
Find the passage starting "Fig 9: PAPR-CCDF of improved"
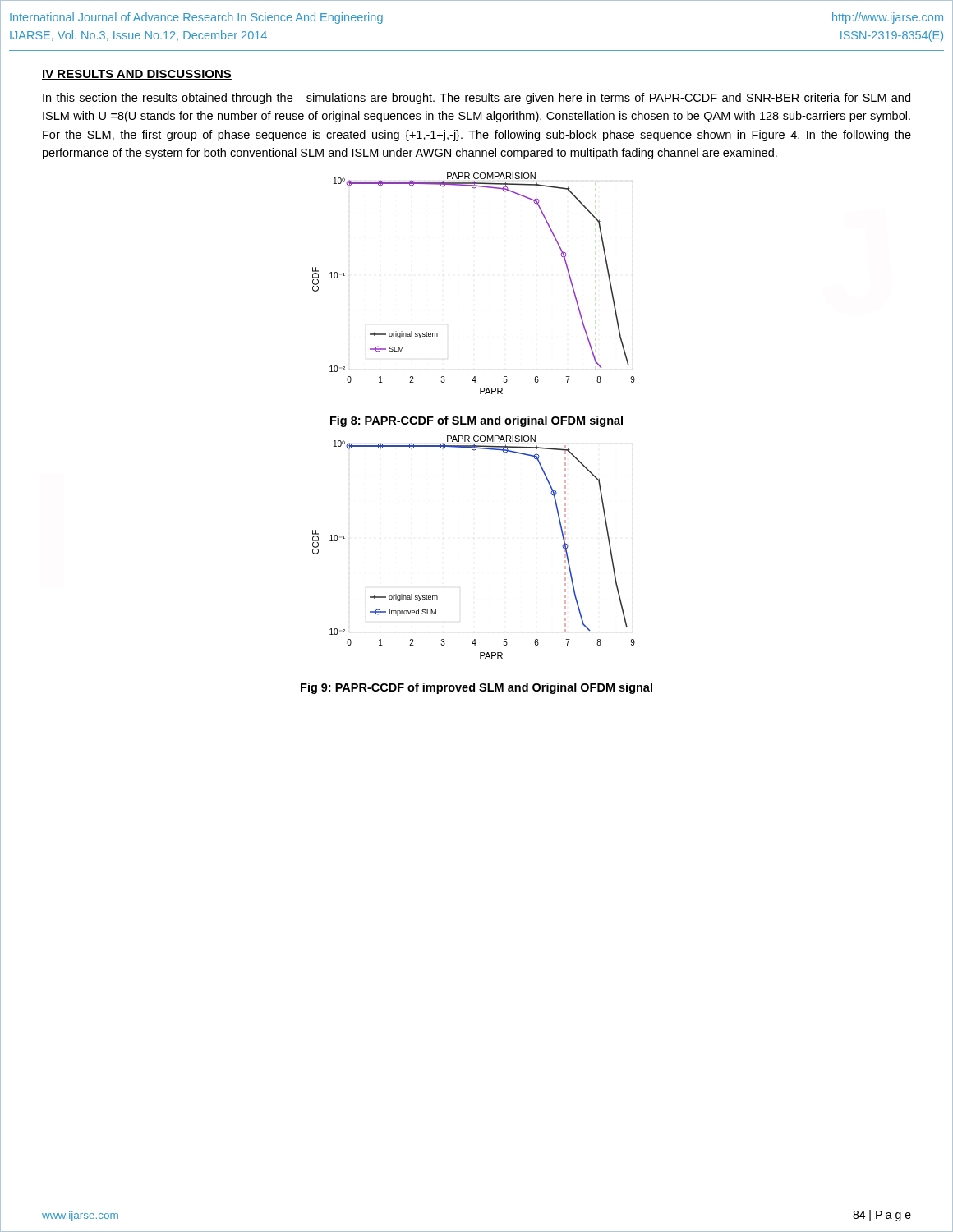pos(476,687)
